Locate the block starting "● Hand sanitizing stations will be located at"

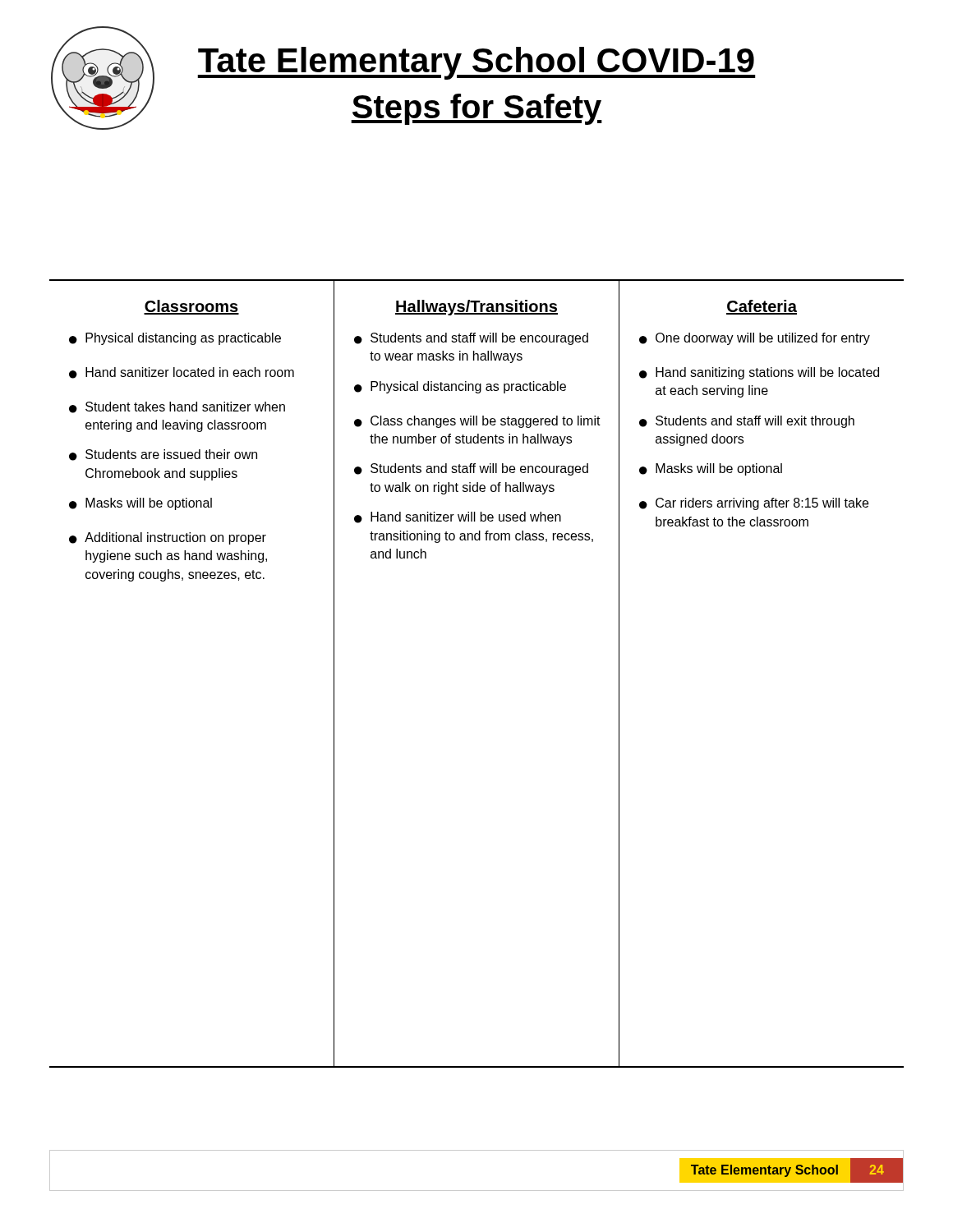pyautogui.click(x=762, y=382)
